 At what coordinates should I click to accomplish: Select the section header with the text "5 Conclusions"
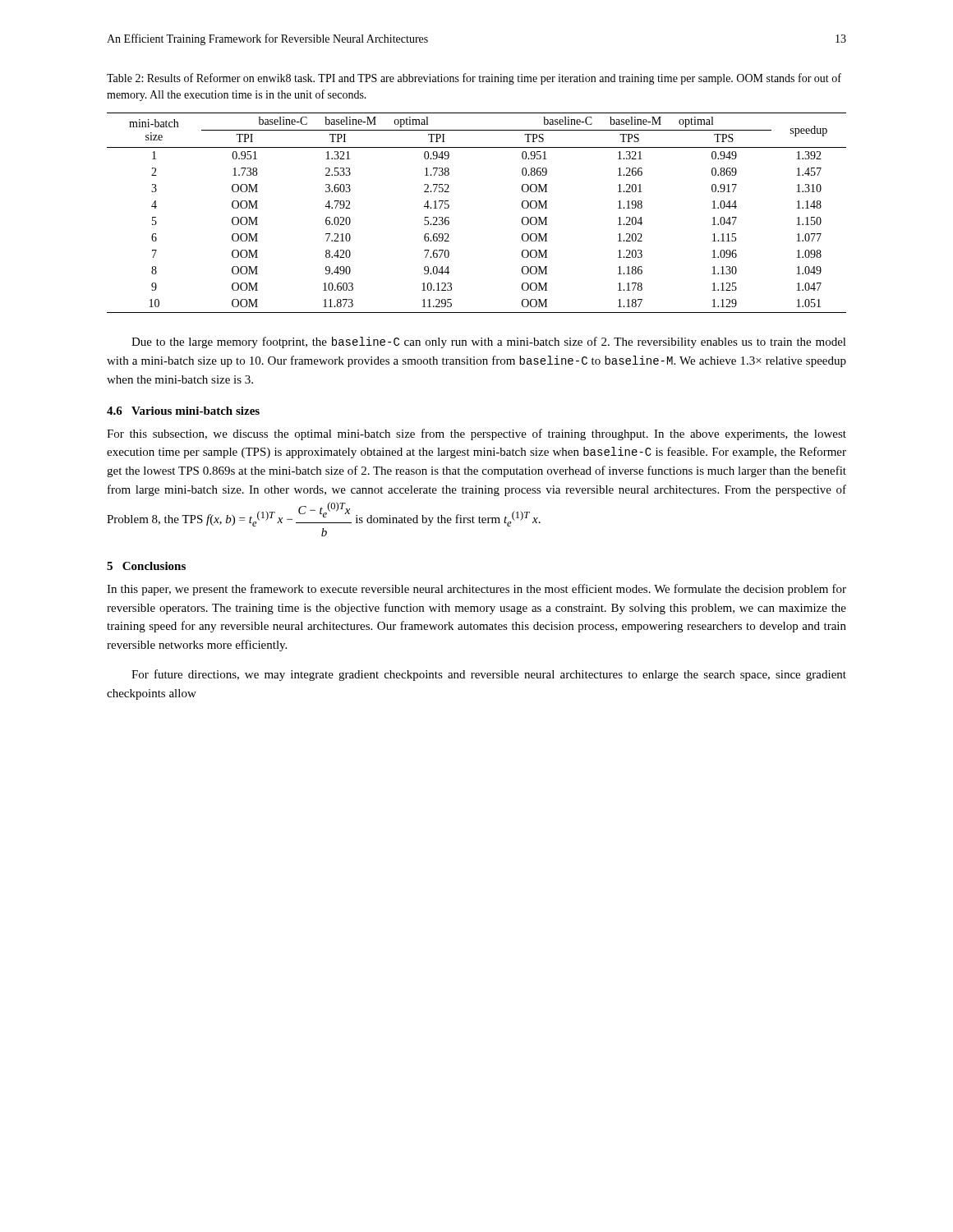146,566
